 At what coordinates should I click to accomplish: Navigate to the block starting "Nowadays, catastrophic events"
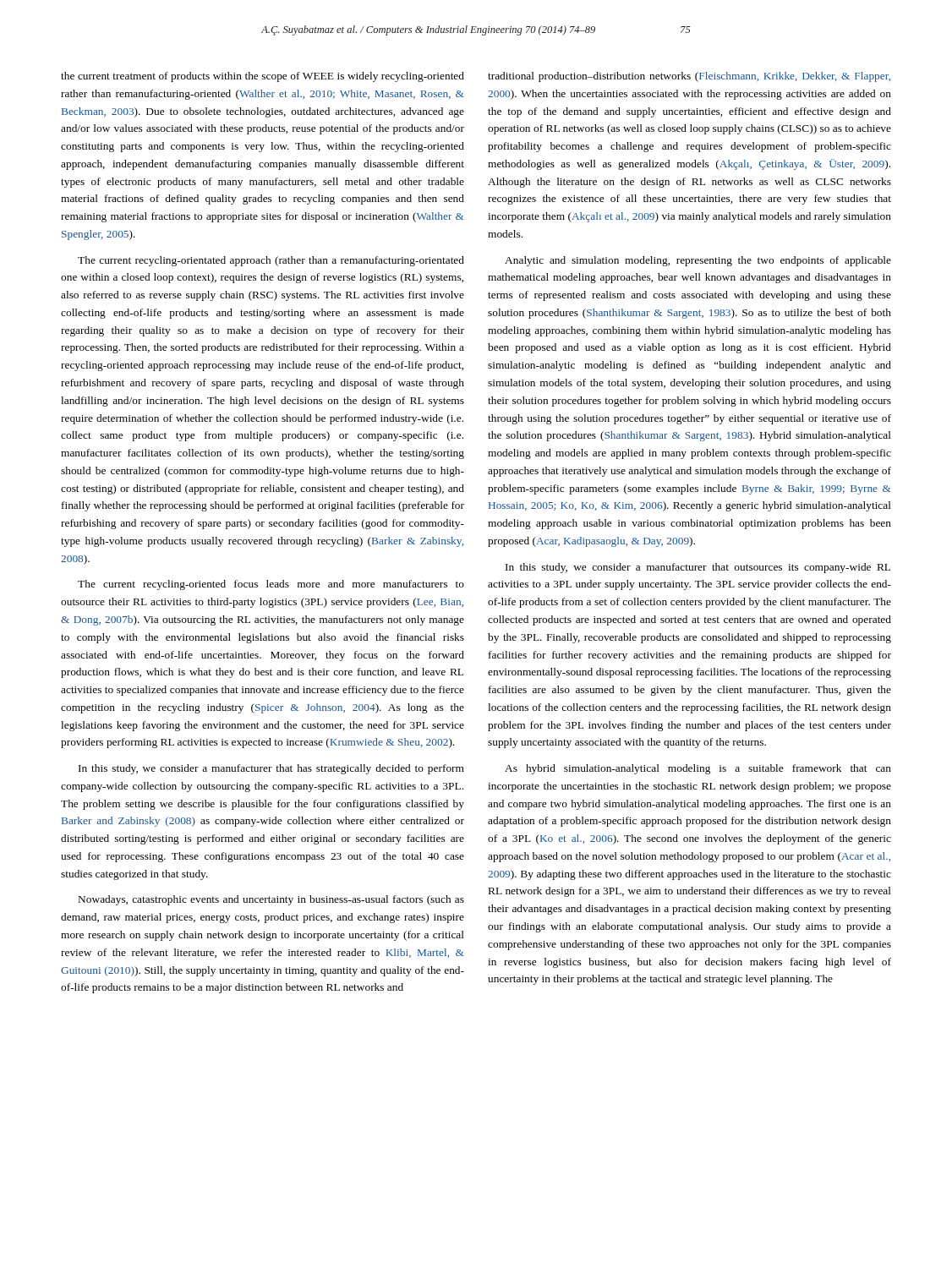coord(263,944)
